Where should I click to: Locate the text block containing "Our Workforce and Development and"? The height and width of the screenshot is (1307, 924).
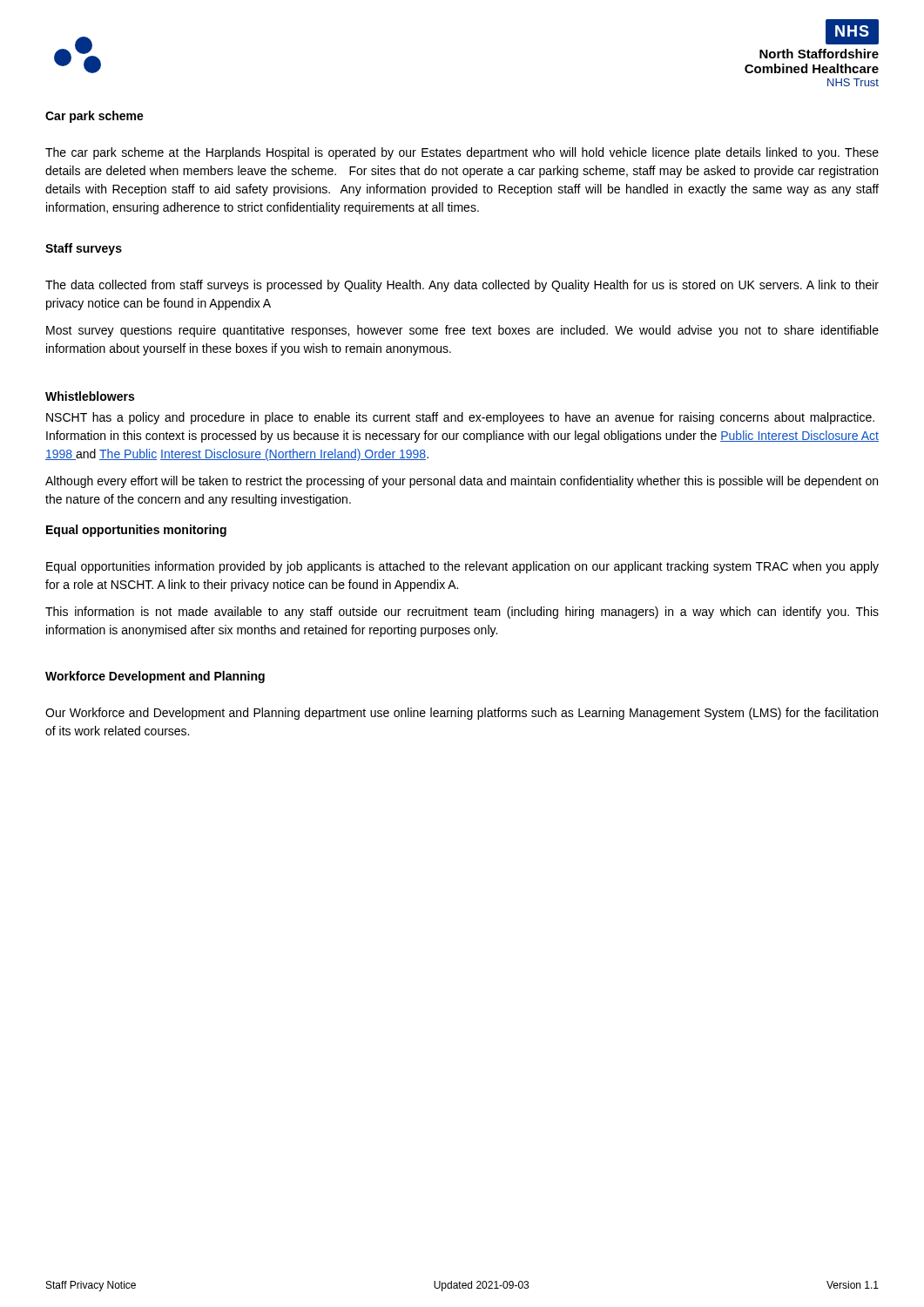point(462,722)
